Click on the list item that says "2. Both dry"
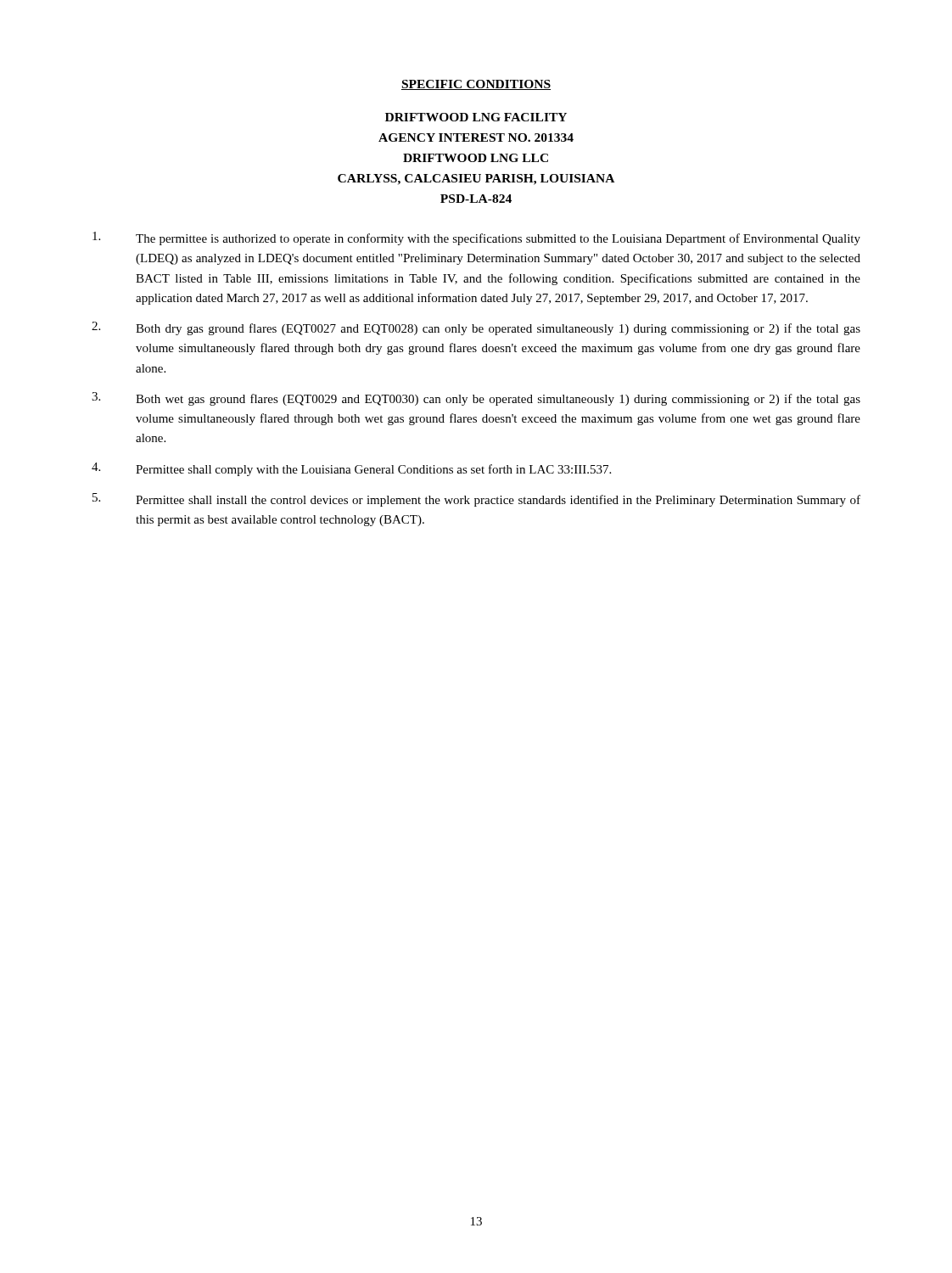Screen dimensions: 1273x952 click(x=476, y=349)
